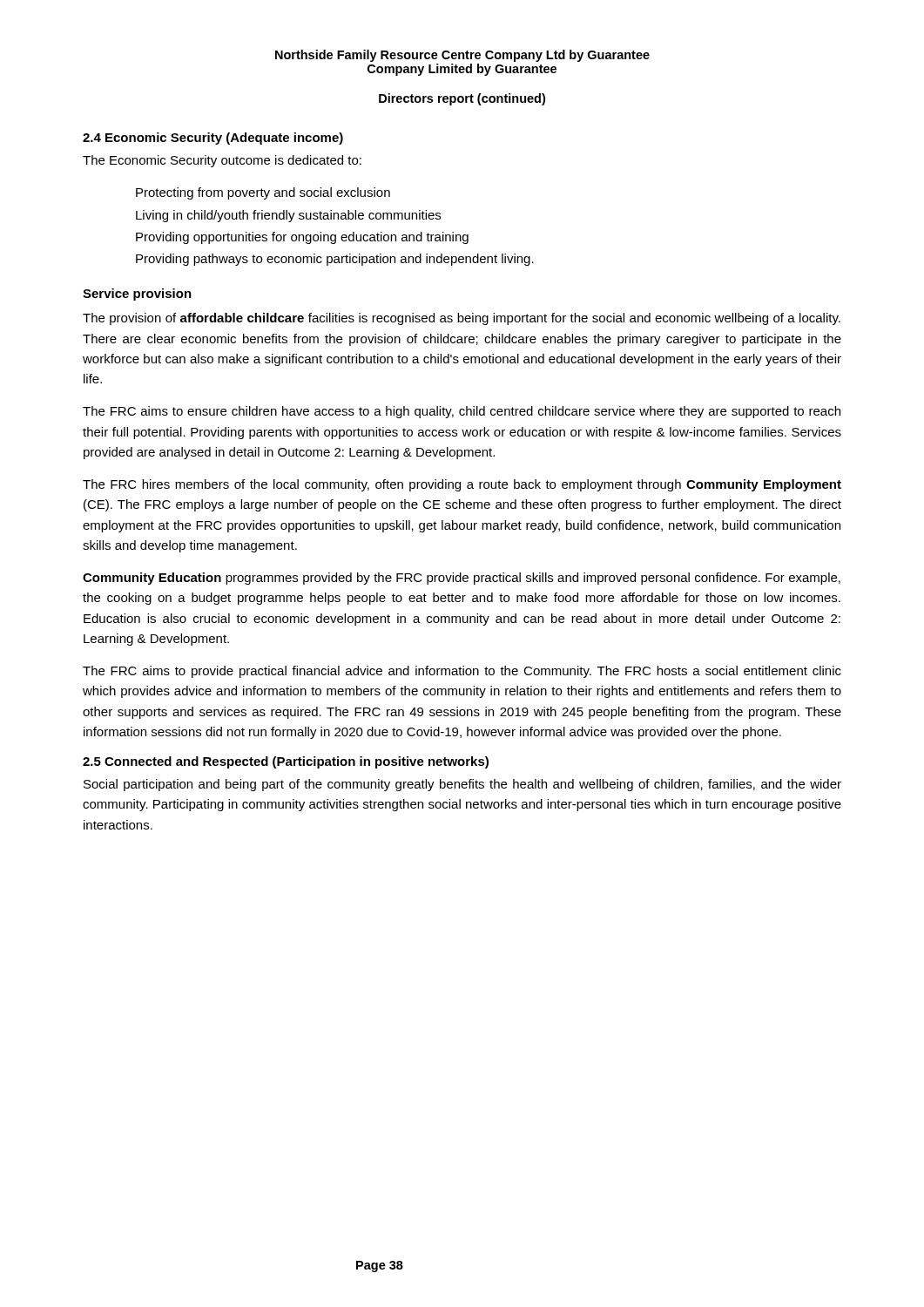Find the section header containing "2.5 Connected and Respected (Participation"
Screen dimensions: 1307x924
pos(286,761)
